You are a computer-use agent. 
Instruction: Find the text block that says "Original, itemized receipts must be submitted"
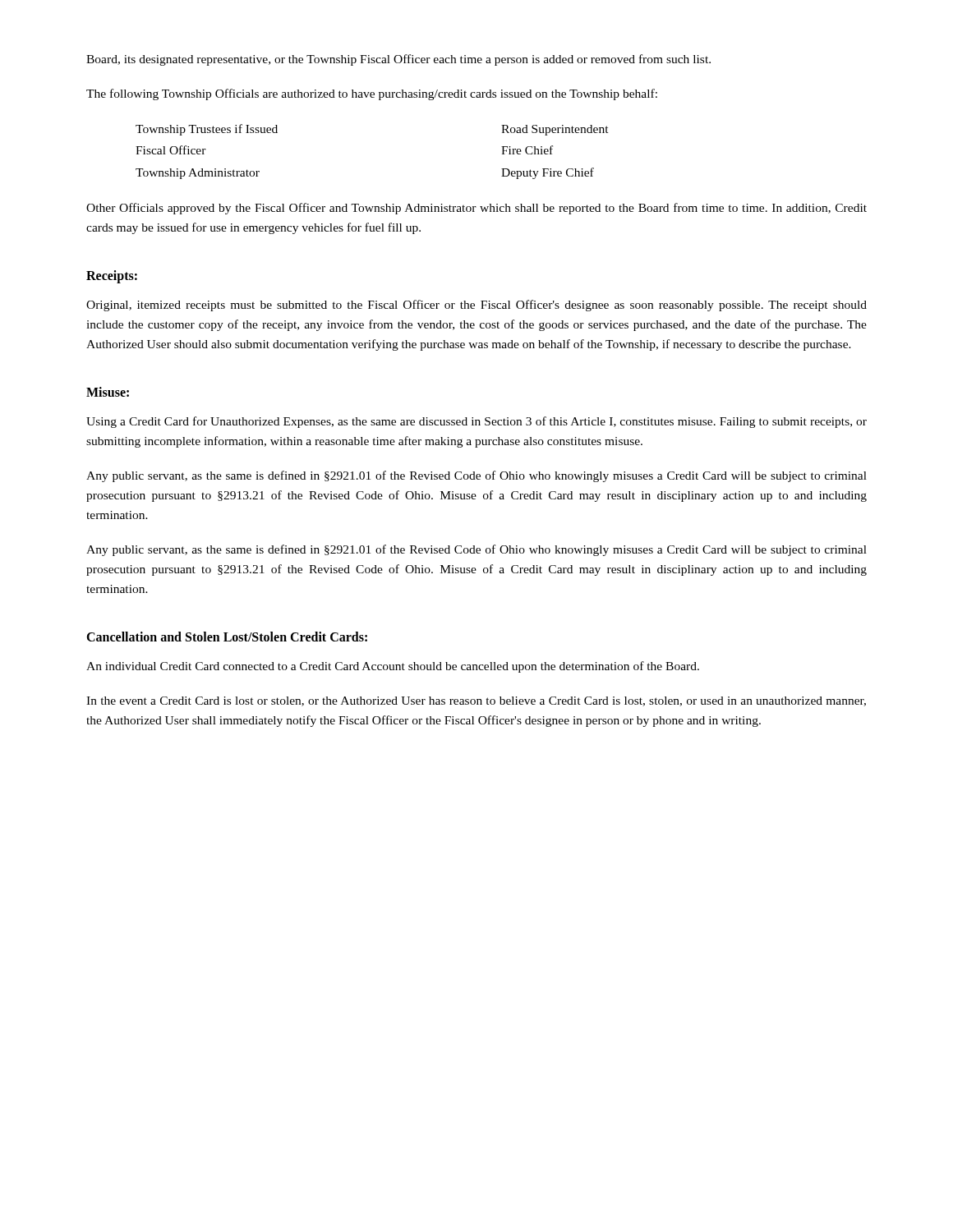click(x=476, y=324)
